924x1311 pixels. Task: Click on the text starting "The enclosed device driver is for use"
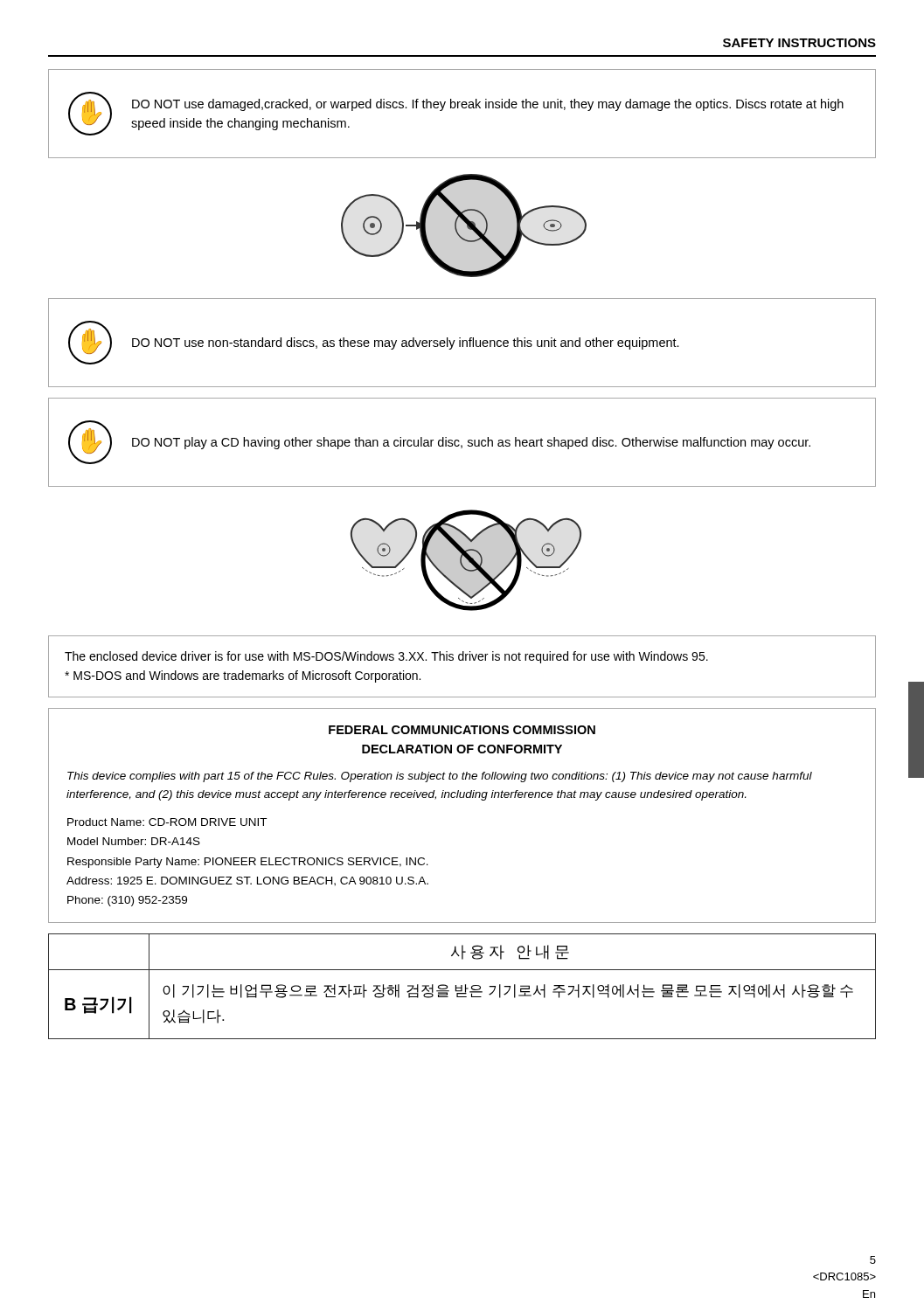tap(387, 666)
